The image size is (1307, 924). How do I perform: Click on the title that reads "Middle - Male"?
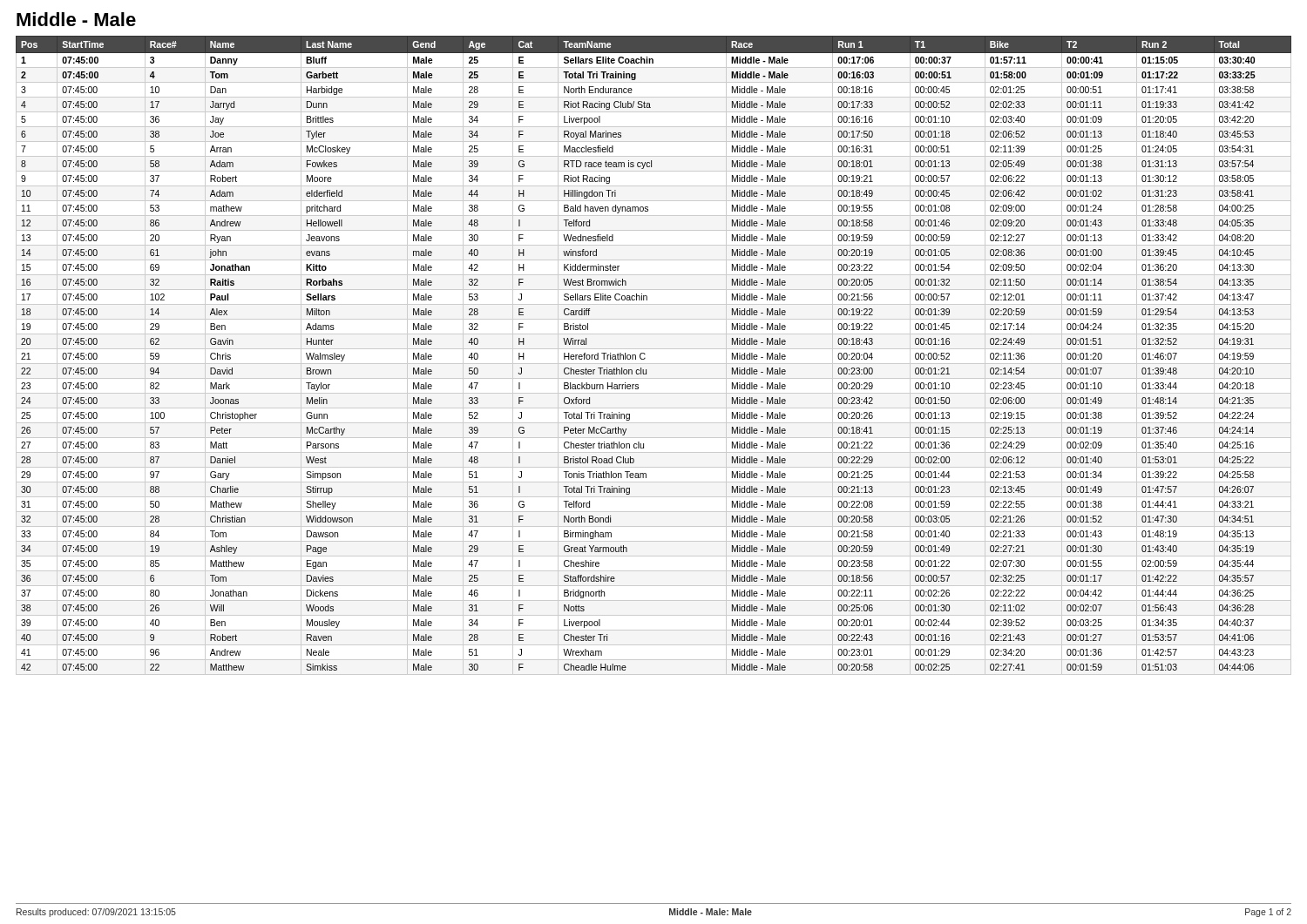point(76,20)
